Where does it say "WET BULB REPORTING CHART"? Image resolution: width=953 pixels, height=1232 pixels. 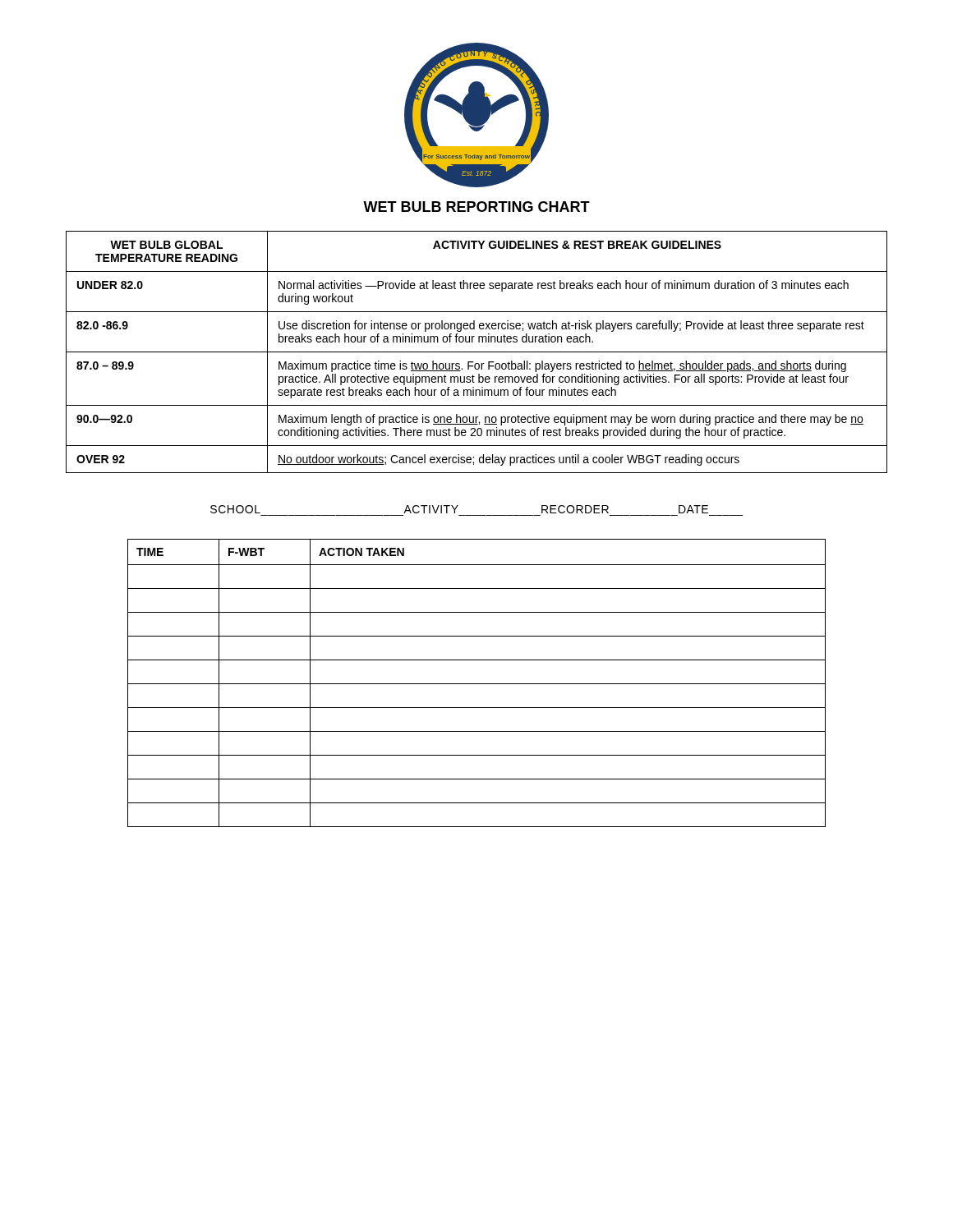pos(476,207)
